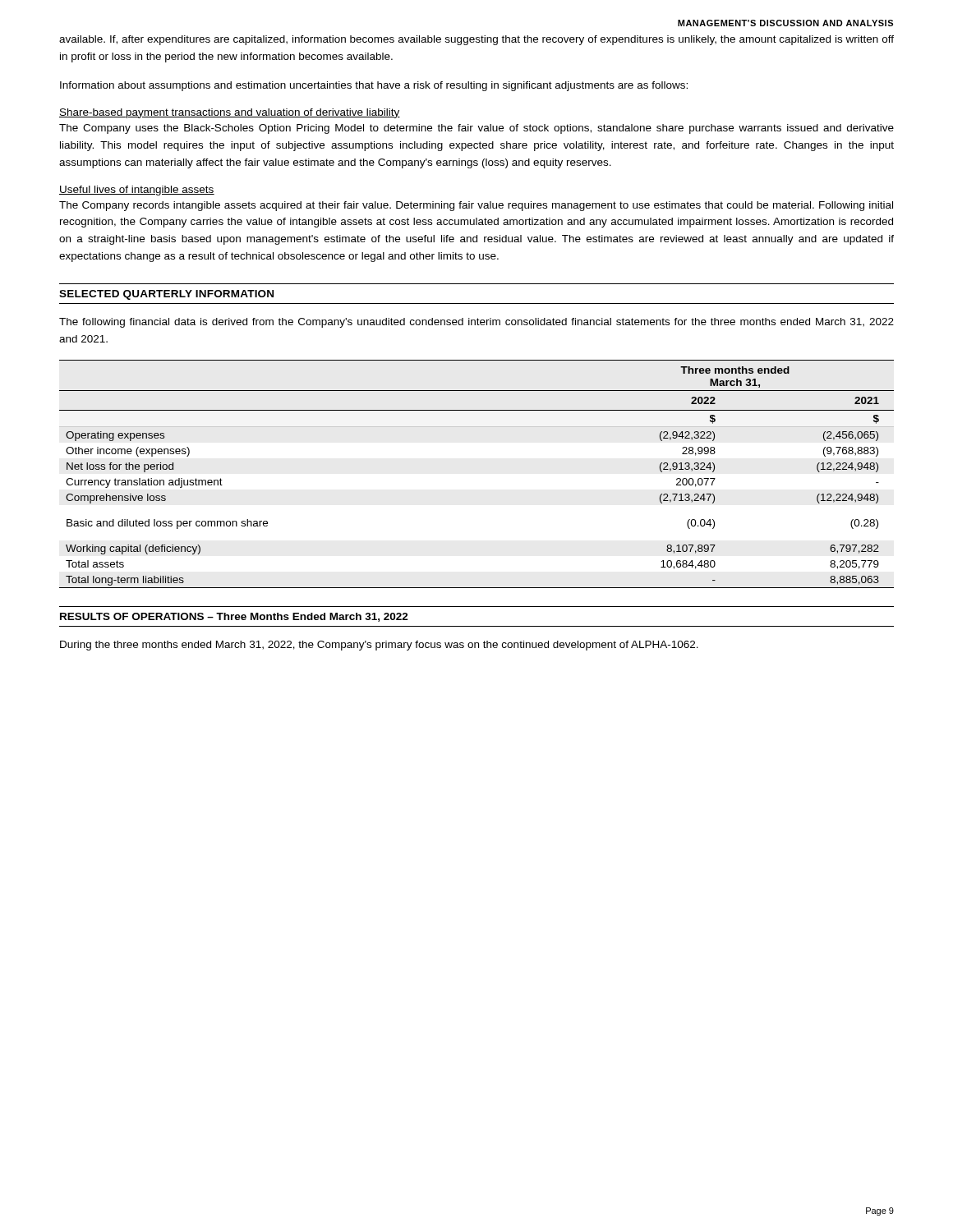This screenshot has height=1232, width=953.
Task: Click on the table containing "Currency translation adjustment"
Action: 476,474
